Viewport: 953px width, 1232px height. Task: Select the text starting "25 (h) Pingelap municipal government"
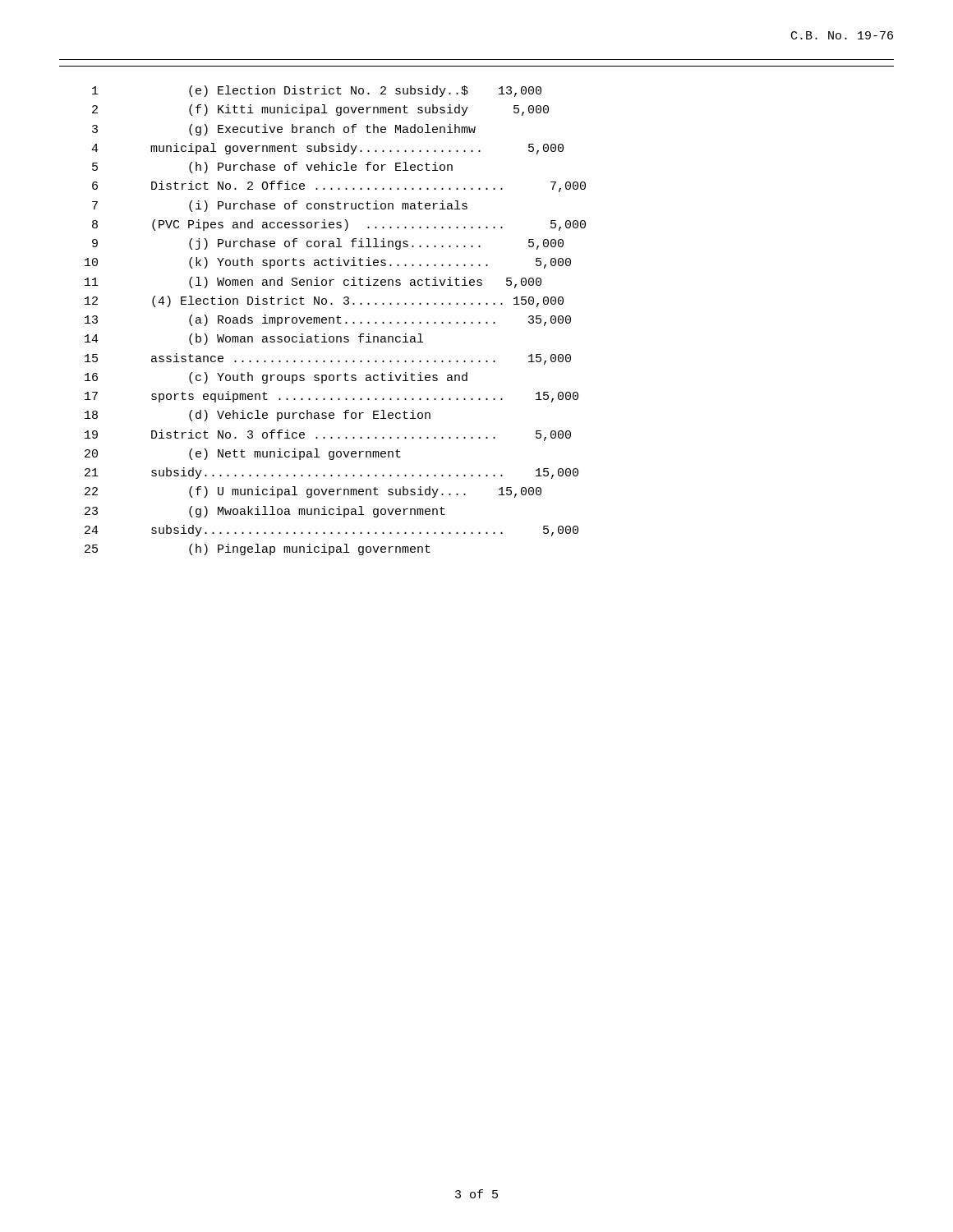tap(258, 549)
